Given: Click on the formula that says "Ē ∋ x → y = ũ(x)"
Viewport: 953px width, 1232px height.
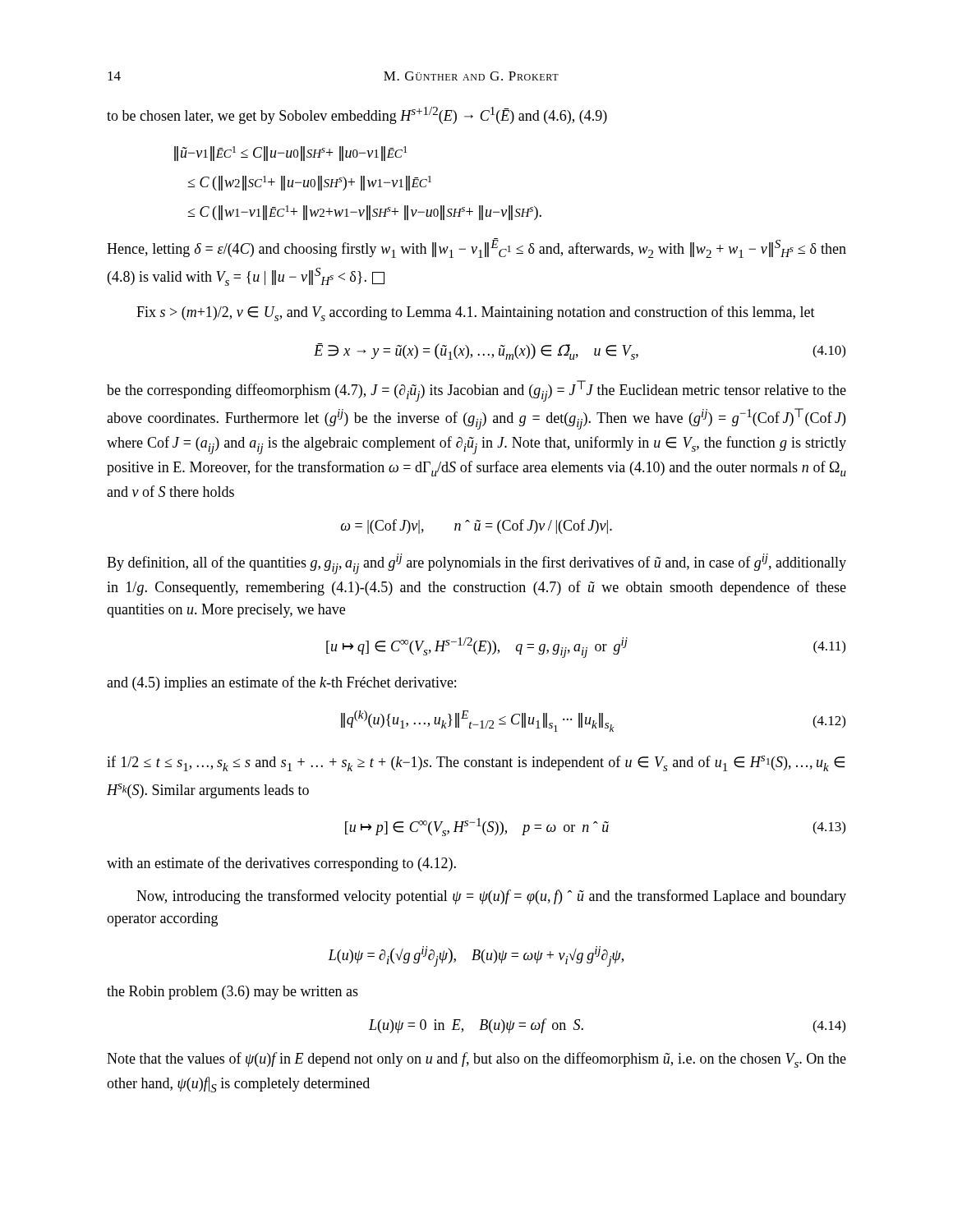Looking at the screenshot, I should tap(580, 351).
